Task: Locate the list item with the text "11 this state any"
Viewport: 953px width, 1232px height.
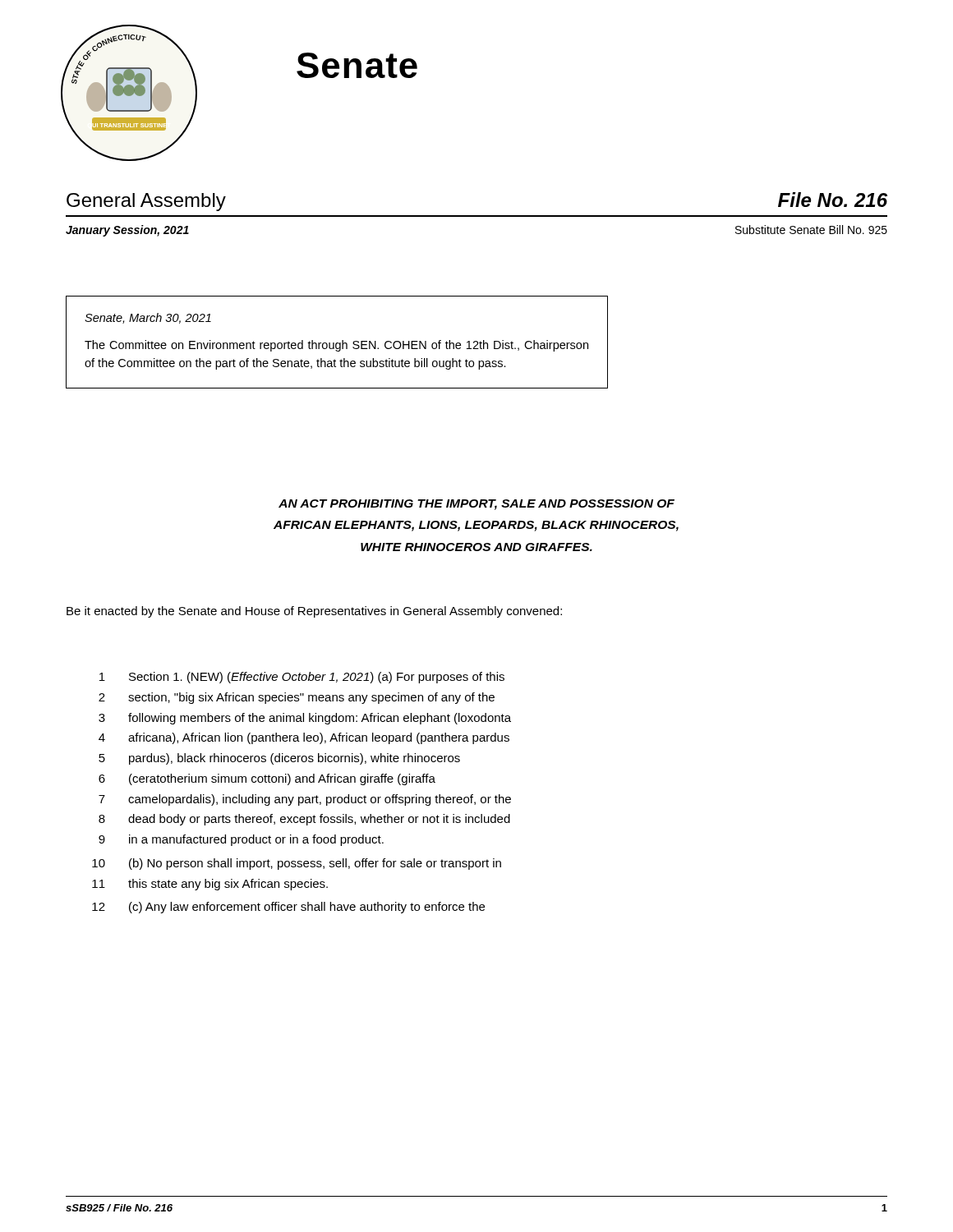Action: coord(210,885)
